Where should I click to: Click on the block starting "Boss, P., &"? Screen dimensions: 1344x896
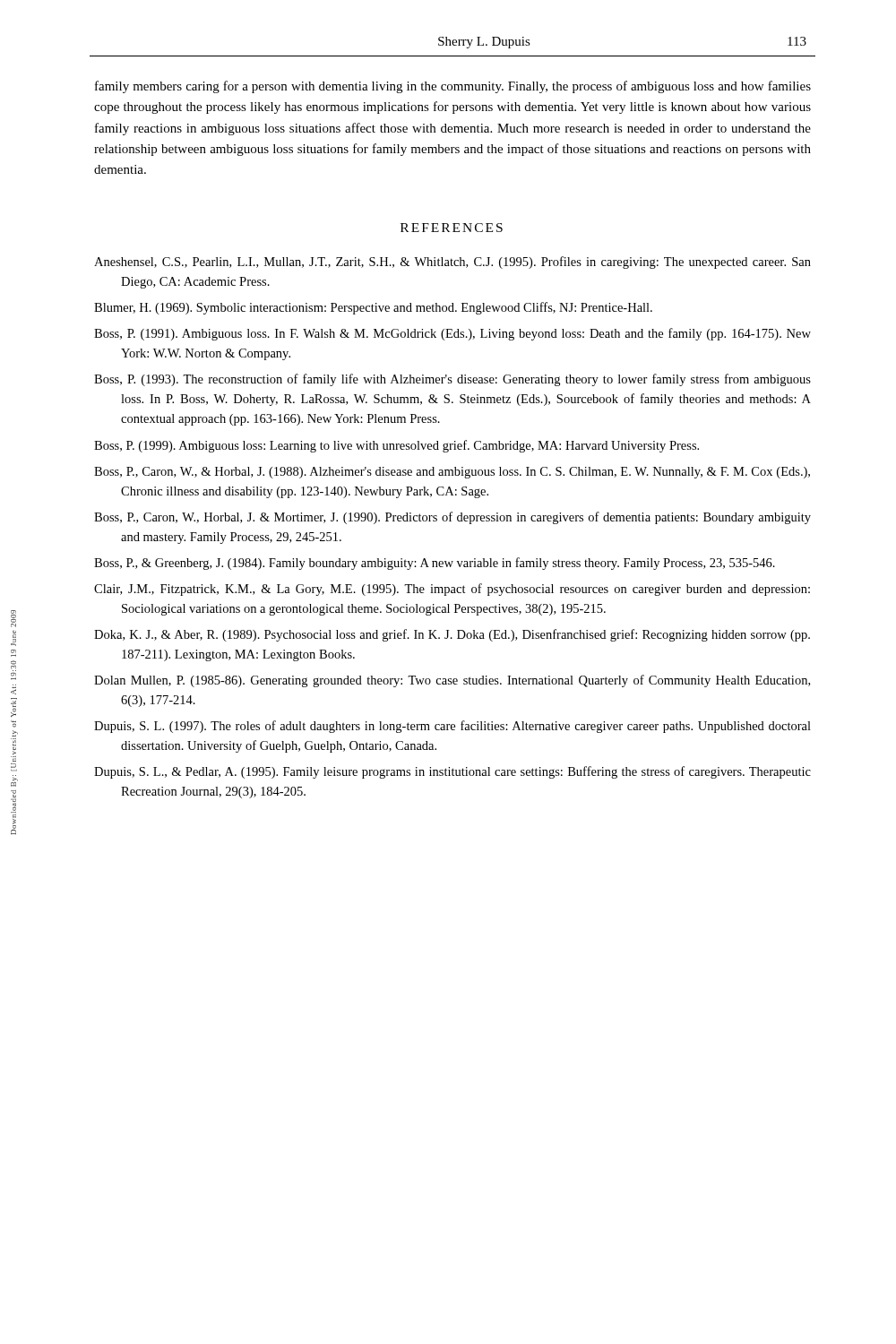pyautogui.click(x=435, y=562)
